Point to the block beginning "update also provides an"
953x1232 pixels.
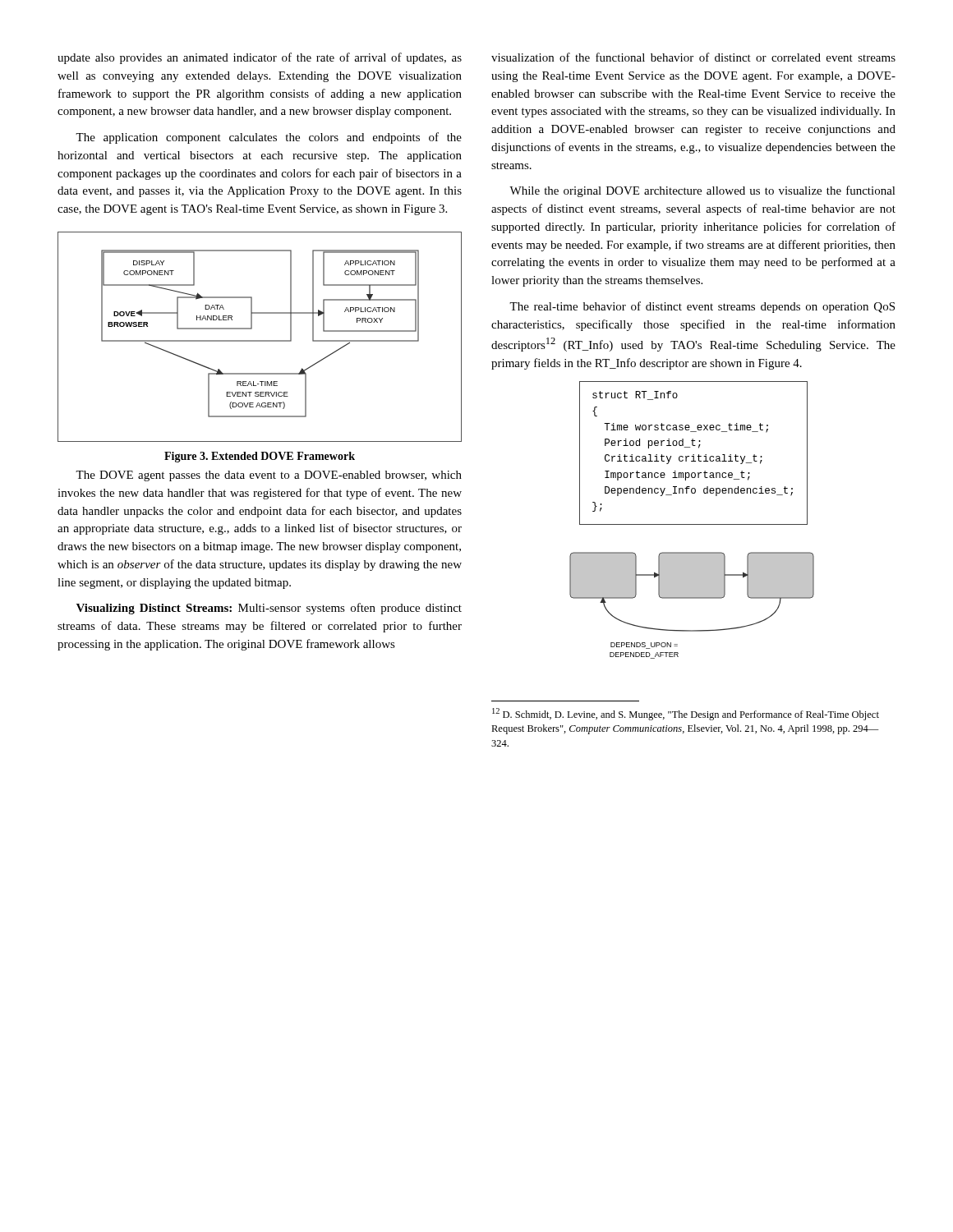point(260,134)
